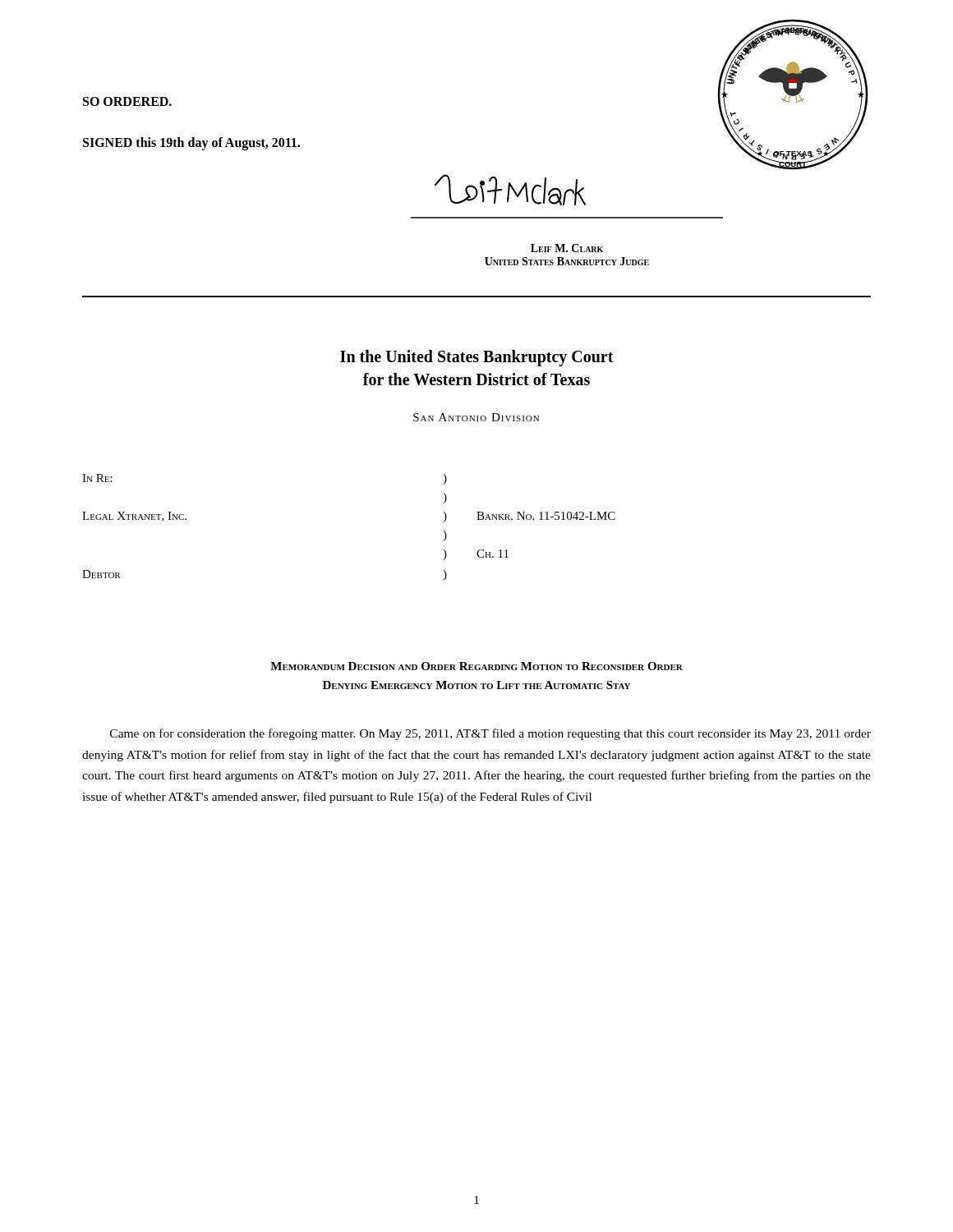Select the region starting "Leif M. Clark United"
953x1232 pixels.
pyautogui.click(x=567, y=255)
